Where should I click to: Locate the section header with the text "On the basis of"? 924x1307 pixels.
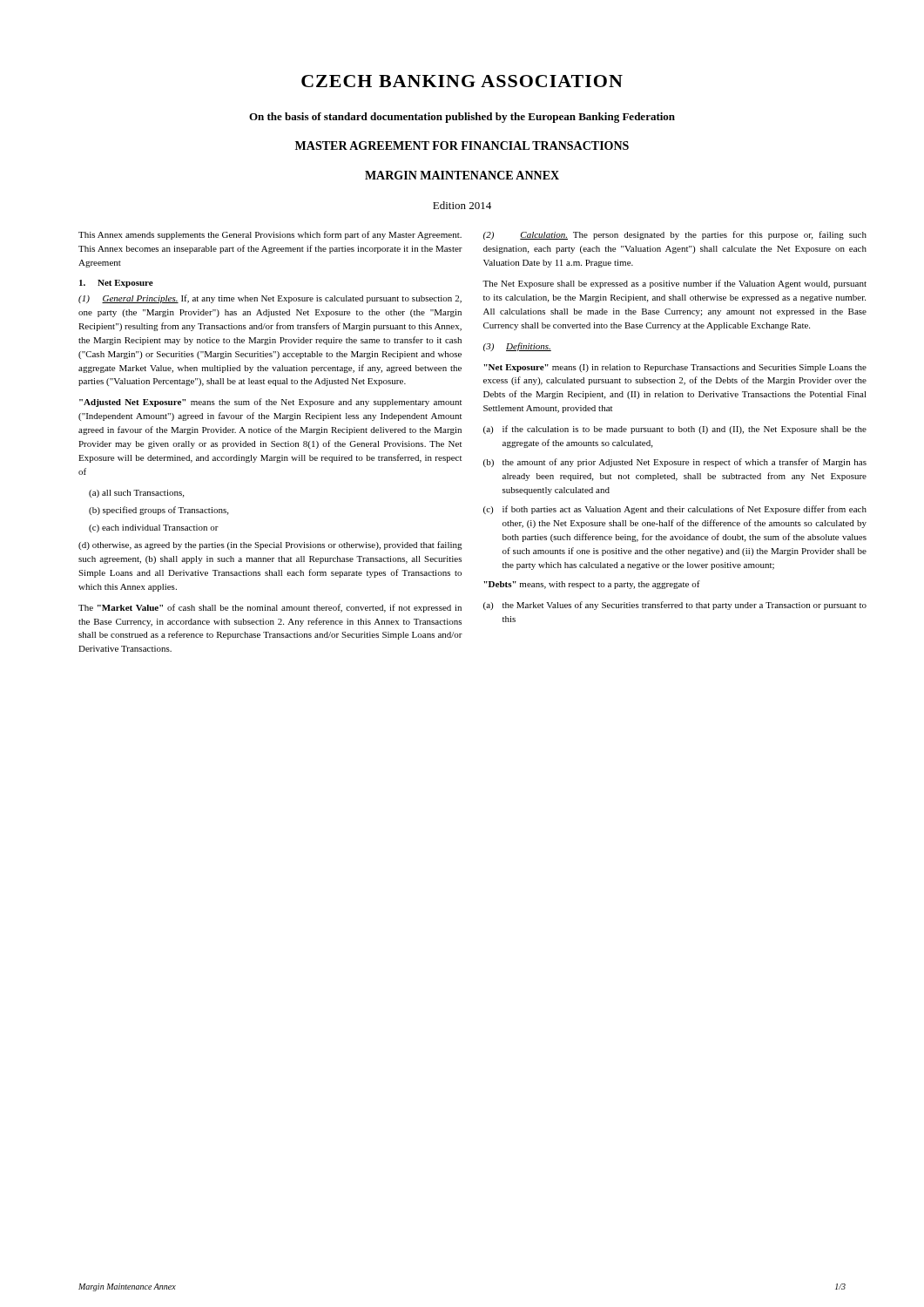pyautogui.click(x=462, y=117)
